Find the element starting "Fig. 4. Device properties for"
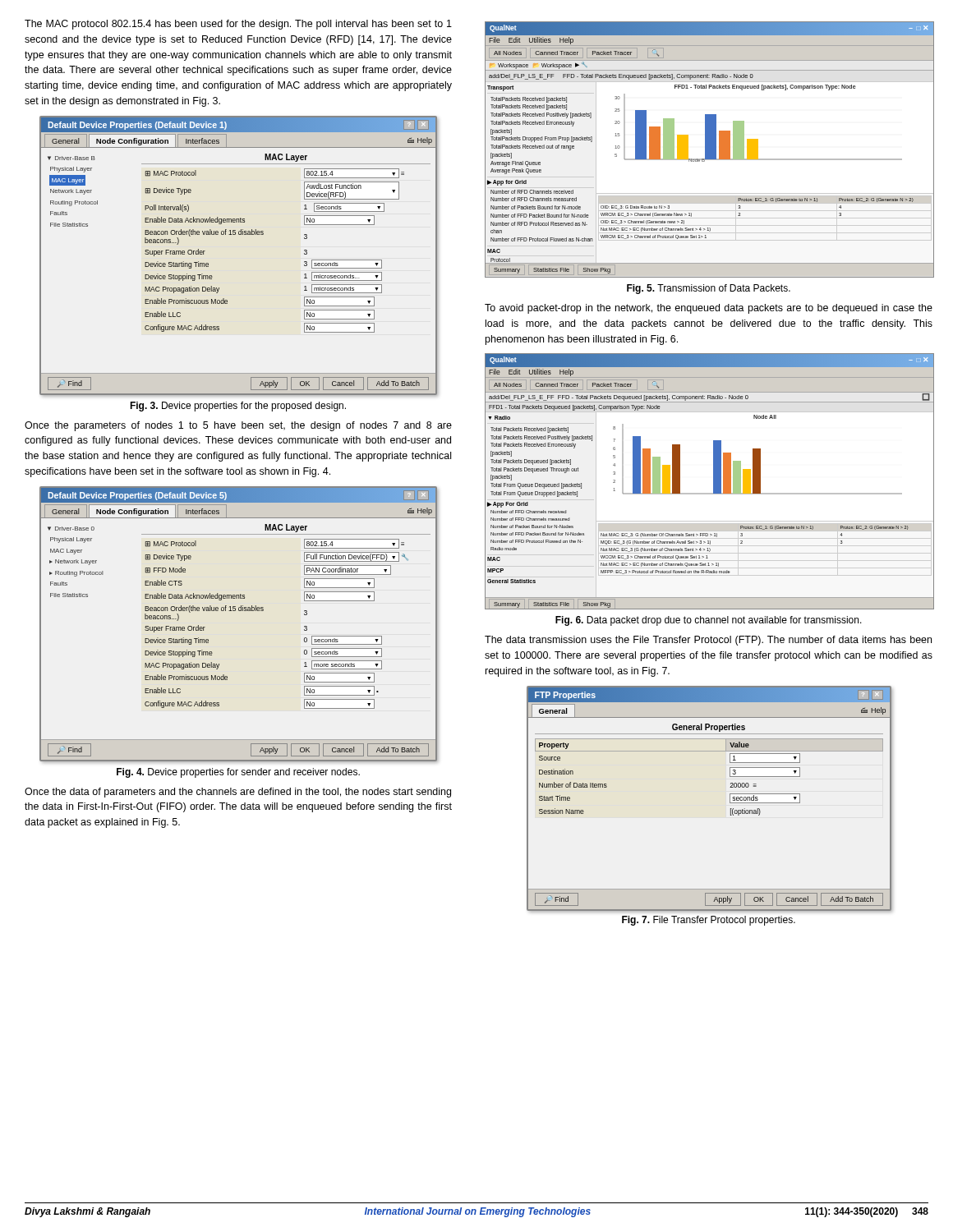Image resolution: width=953 pixels, height=1232 pixels. (238, 772)
